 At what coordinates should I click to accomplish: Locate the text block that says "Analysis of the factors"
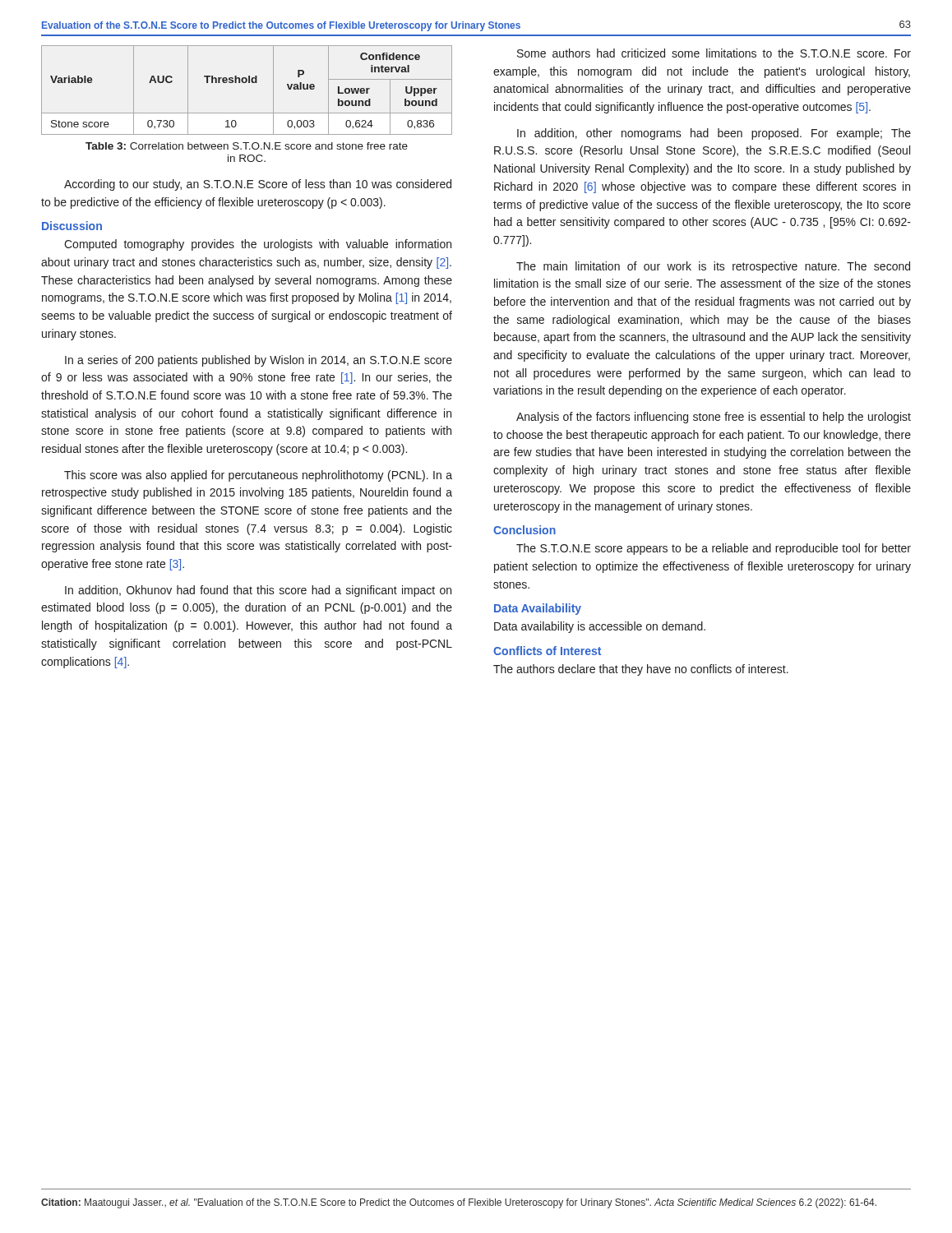click(702, 461)
